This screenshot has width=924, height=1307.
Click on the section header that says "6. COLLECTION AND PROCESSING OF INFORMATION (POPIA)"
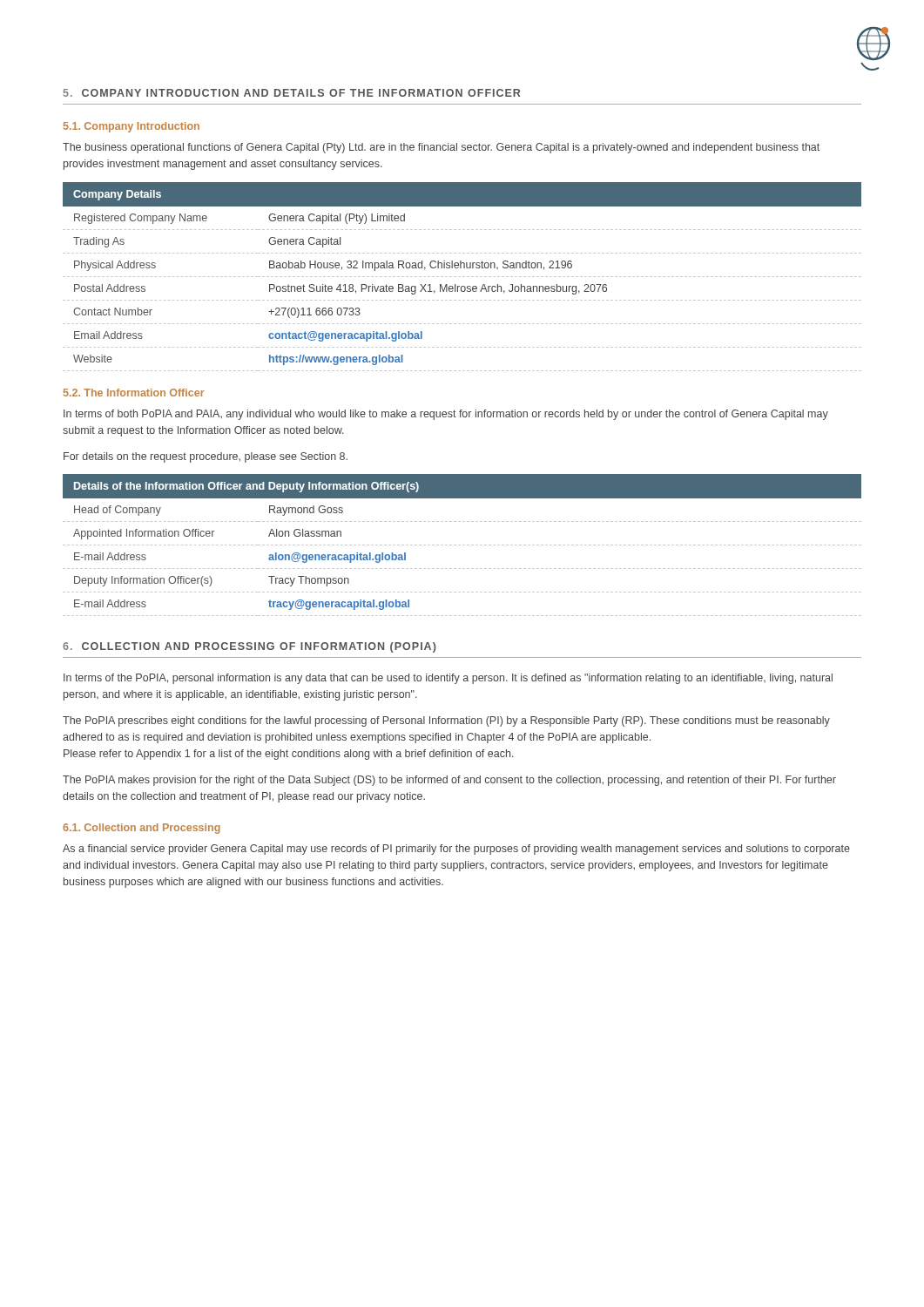[x=462, y=649]
